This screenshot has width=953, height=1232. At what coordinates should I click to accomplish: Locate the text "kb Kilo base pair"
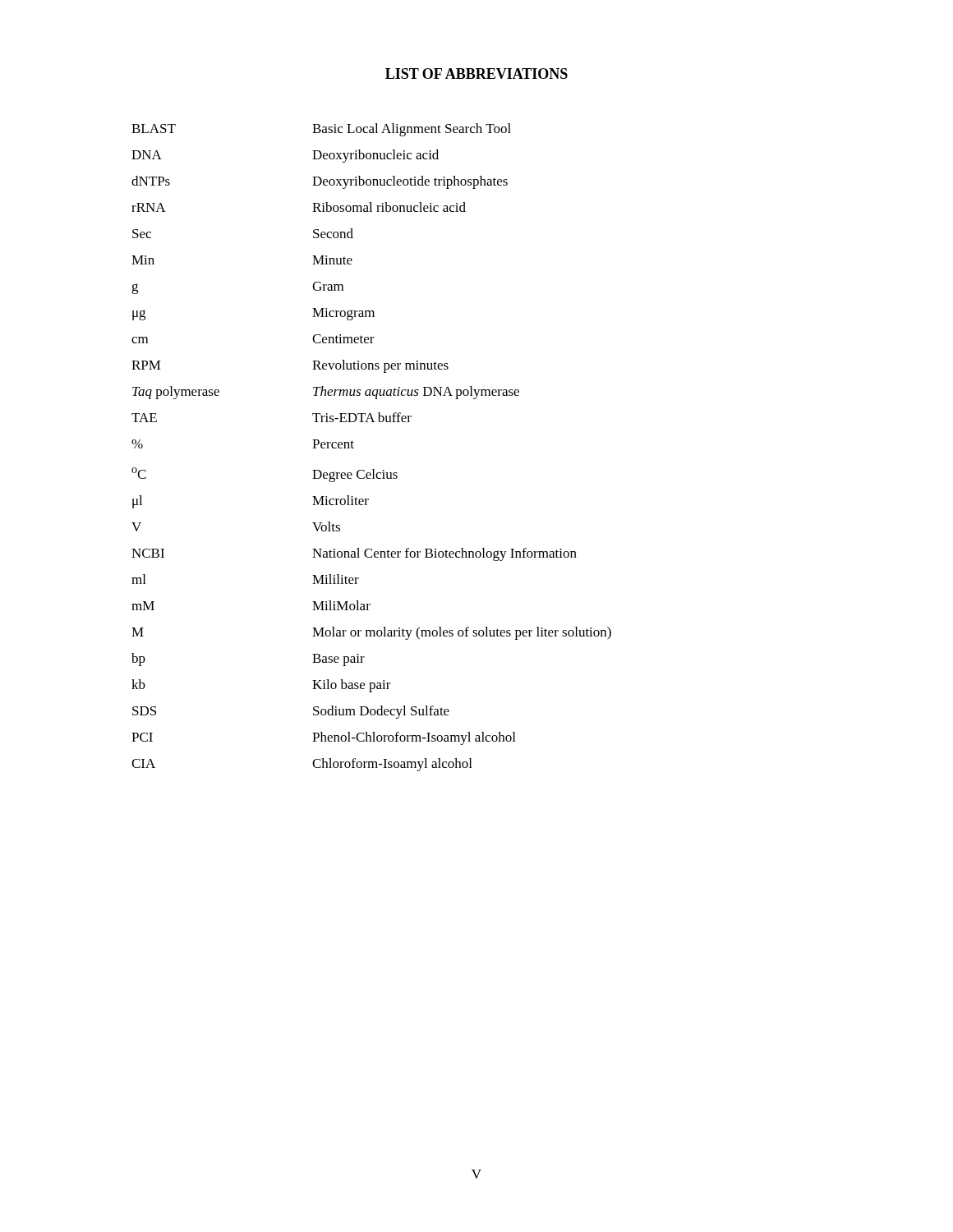[139, 685]
